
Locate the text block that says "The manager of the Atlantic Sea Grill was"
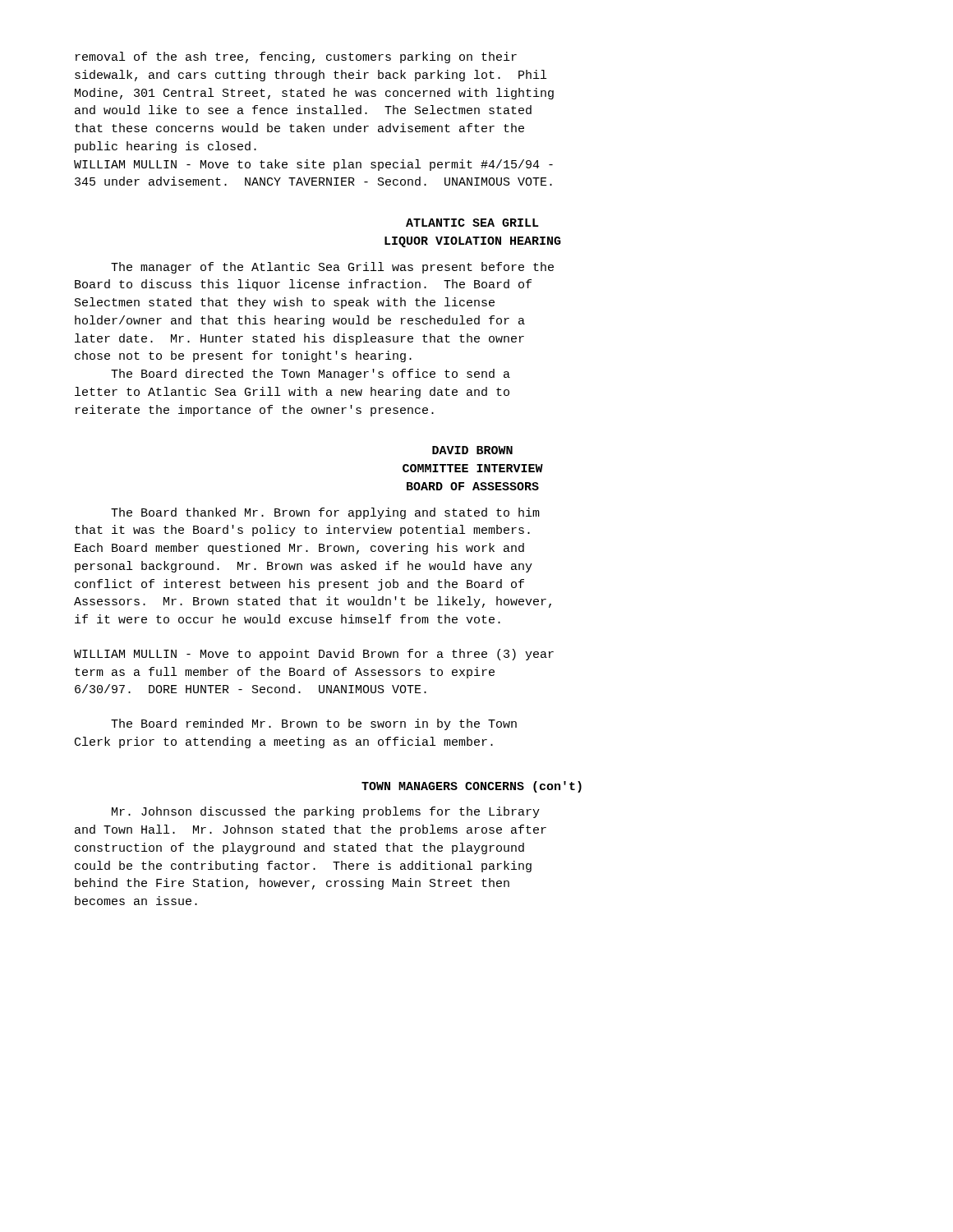click(x=314, y=339)
